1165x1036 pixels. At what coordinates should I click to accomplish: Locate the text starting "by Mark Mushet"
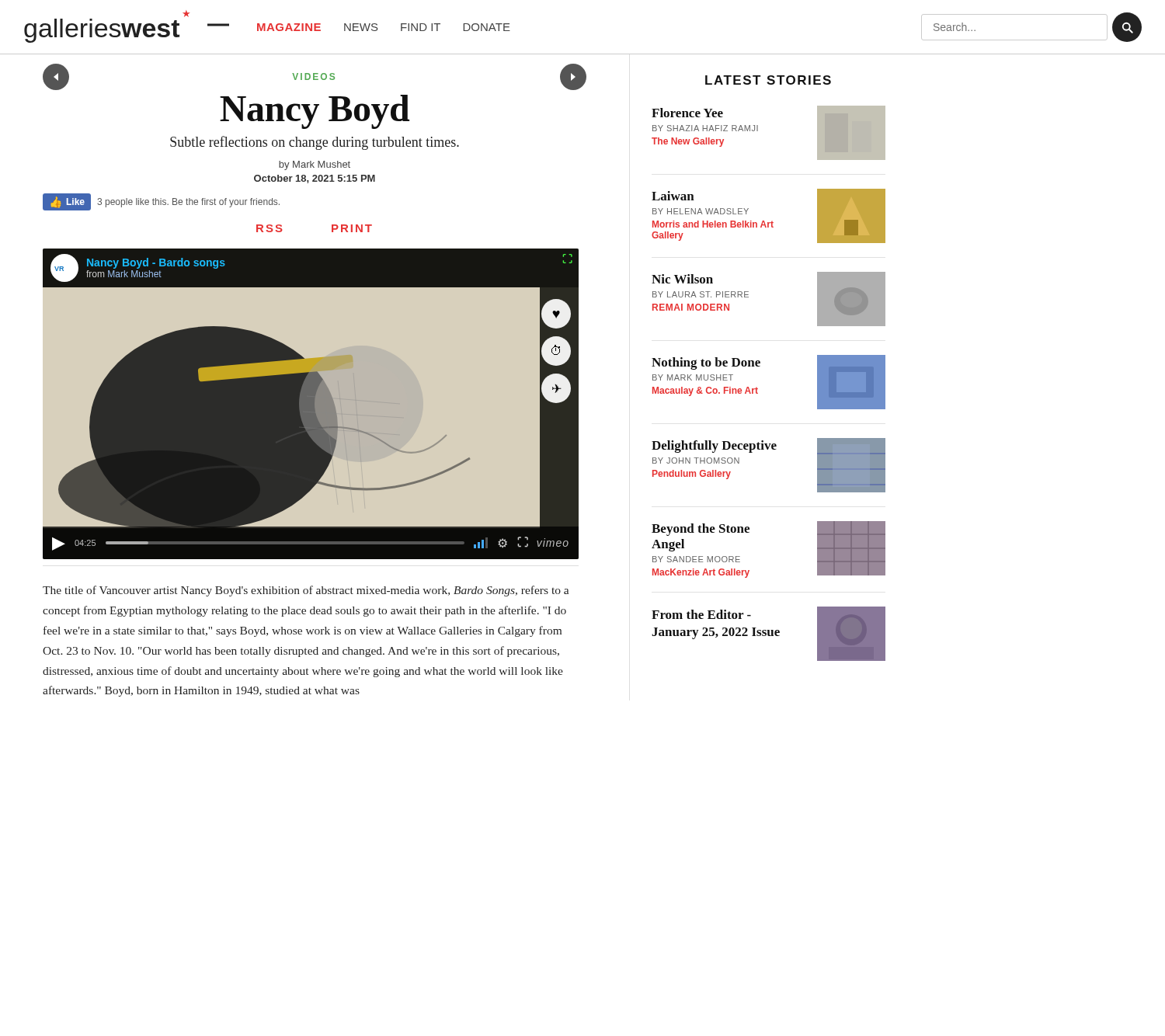315,164
